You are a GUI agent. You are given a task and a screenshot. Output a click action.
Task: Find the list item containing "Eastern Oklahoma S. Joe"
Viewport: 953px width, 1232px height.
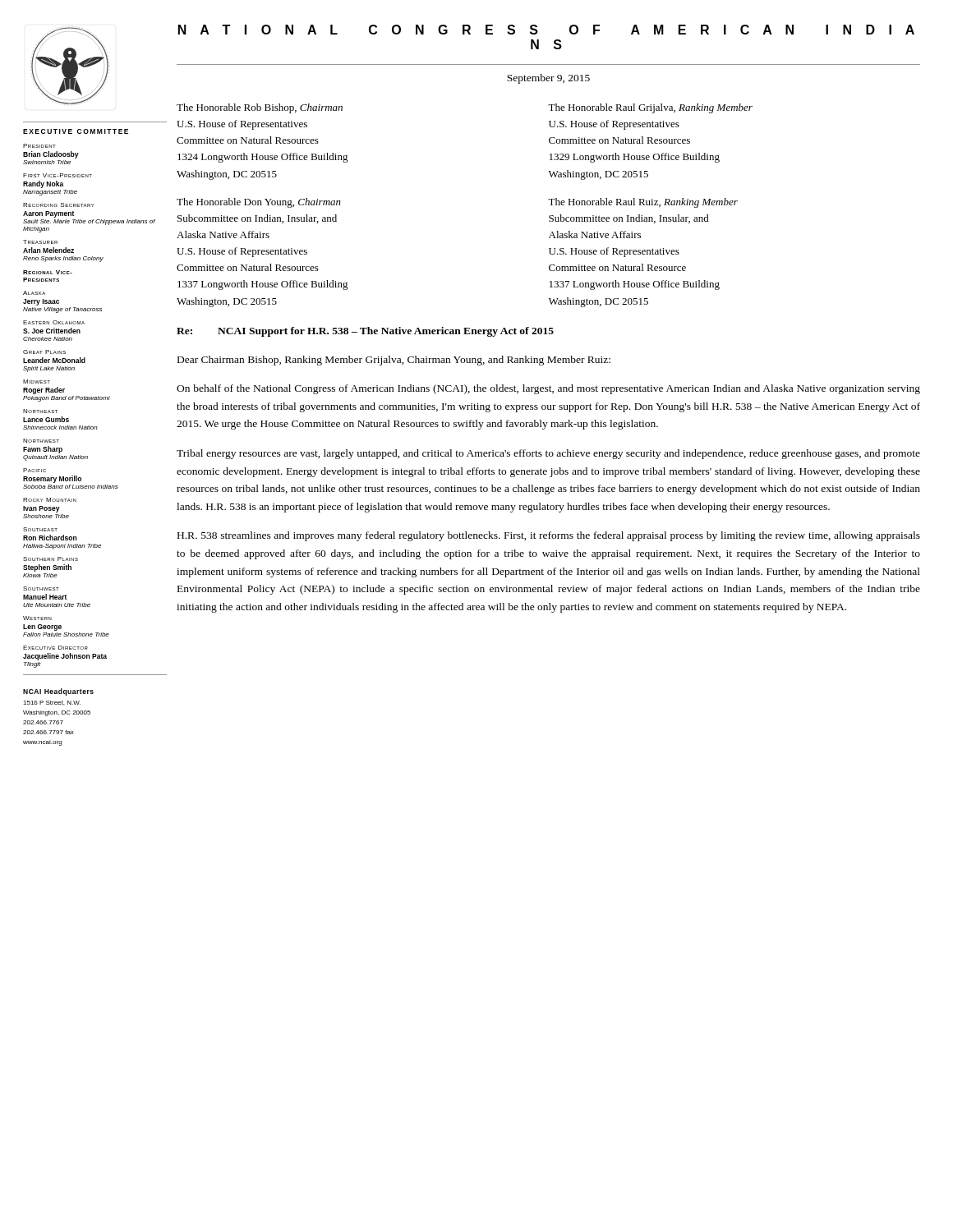(54, 322)
